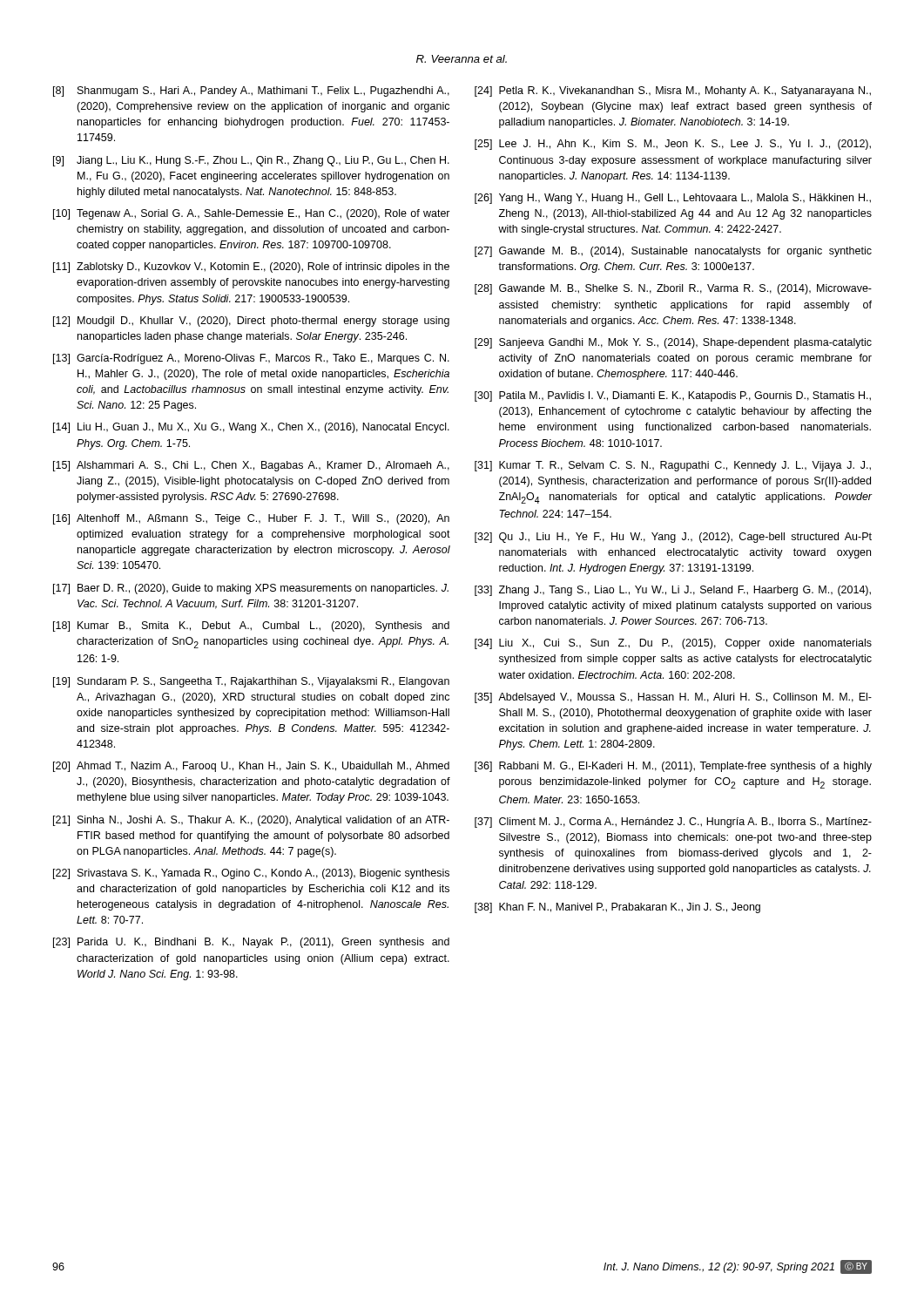
Task: Select the element starting "[35] Abdelsayed V., Moussa S., Hassan H. M.,"
Action: click(673, 721)
